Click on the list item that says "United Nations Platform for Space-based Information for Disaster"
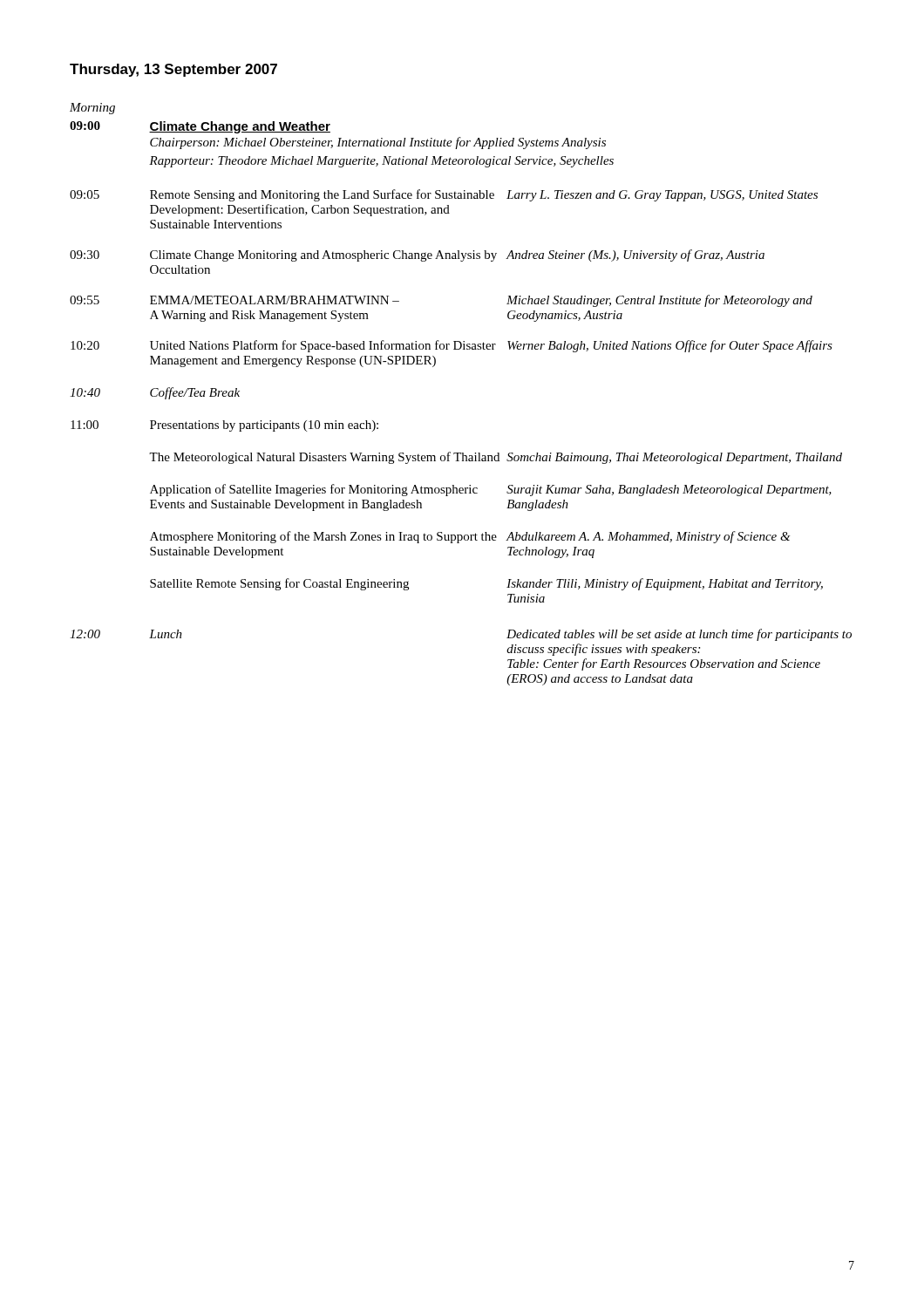Image resolution: width=924 pixels, height=1308 pixels. (323, 353)
